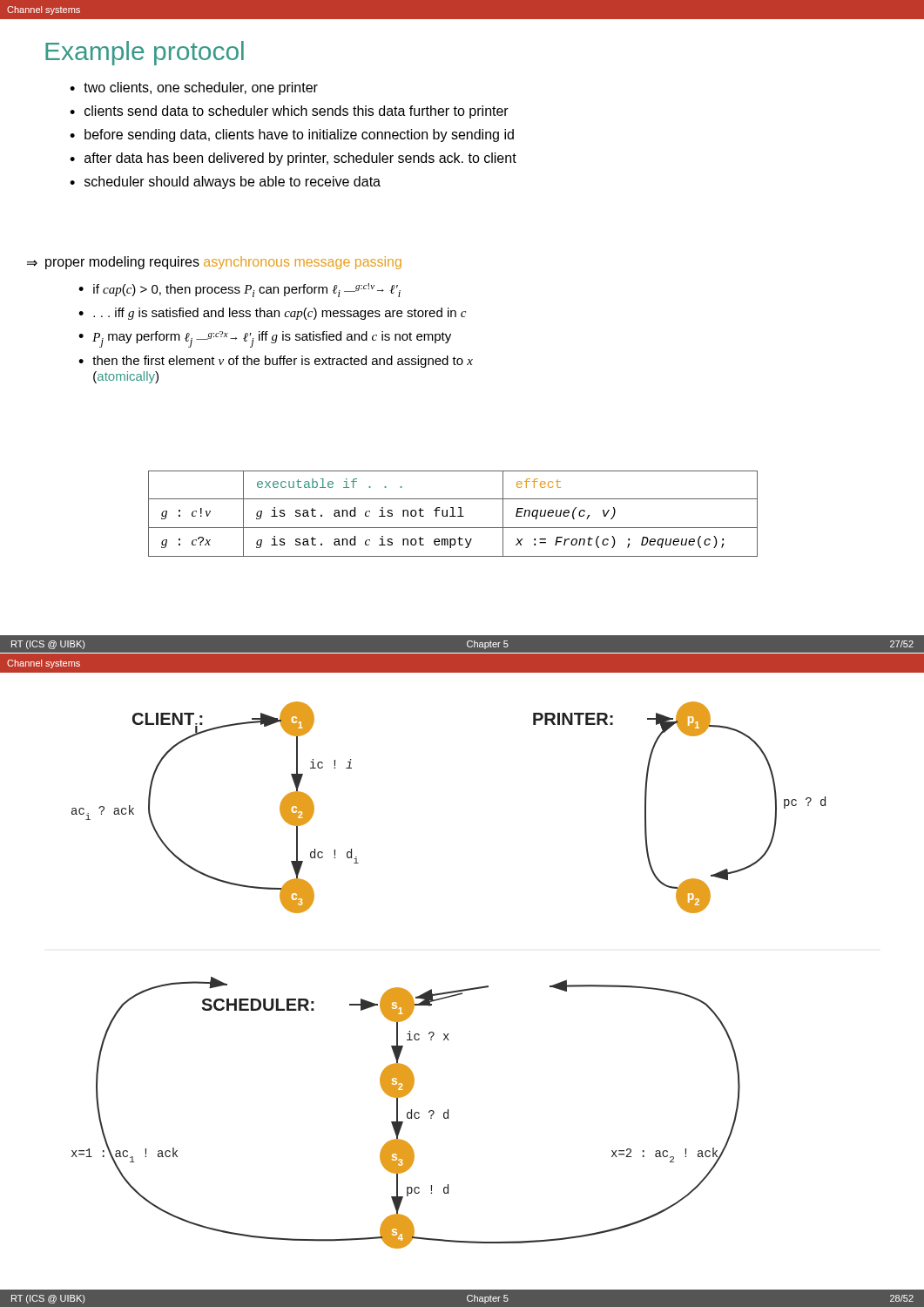Select the element starting "⇒ proper modeling requires asynchronous"
924x1307 pixels.
(x=214, y=263)
